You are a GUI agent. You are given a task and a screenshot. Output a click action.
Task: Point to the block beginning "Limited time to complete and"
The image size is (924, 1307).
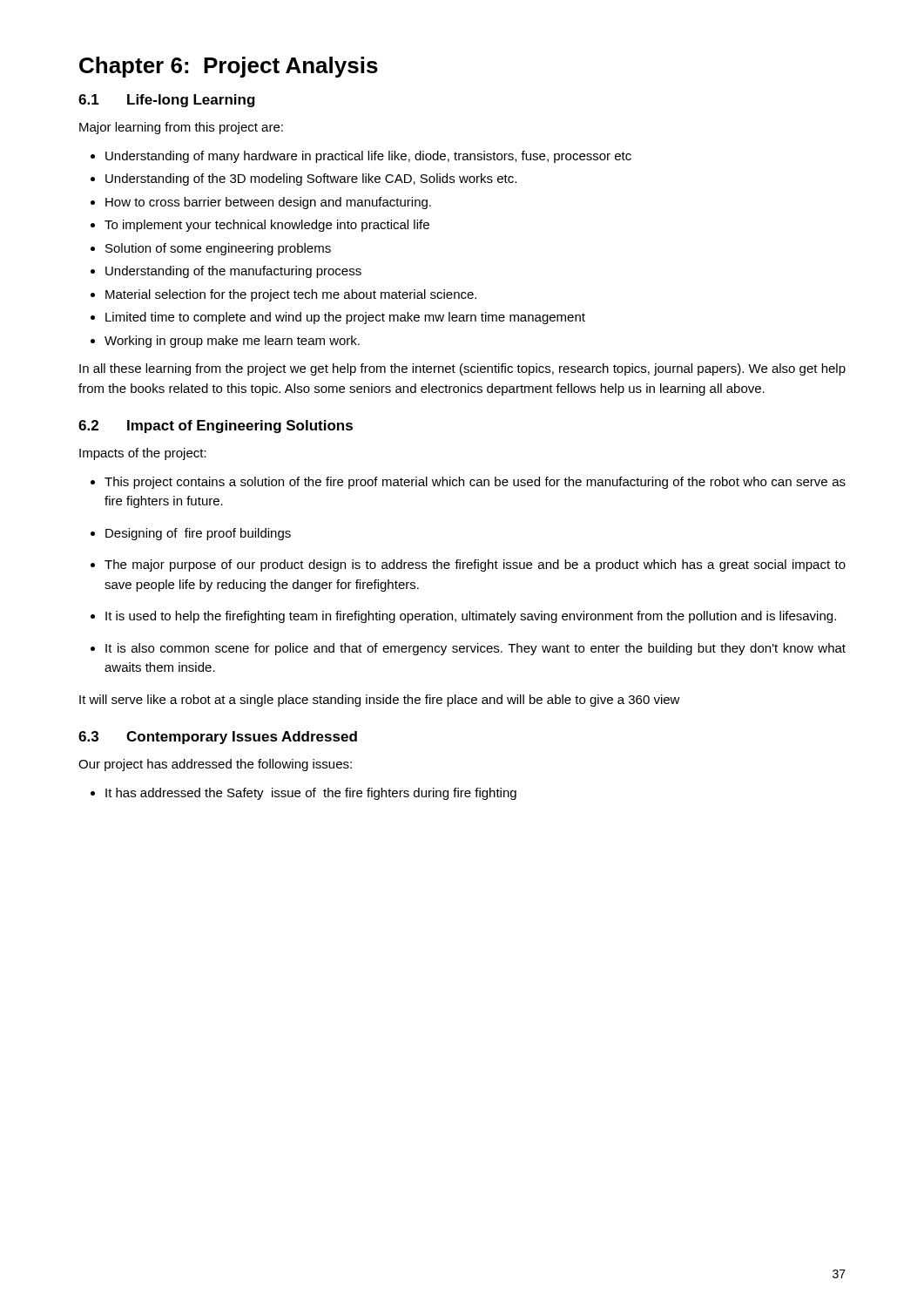pyautogui.click(x=345, y=317)
